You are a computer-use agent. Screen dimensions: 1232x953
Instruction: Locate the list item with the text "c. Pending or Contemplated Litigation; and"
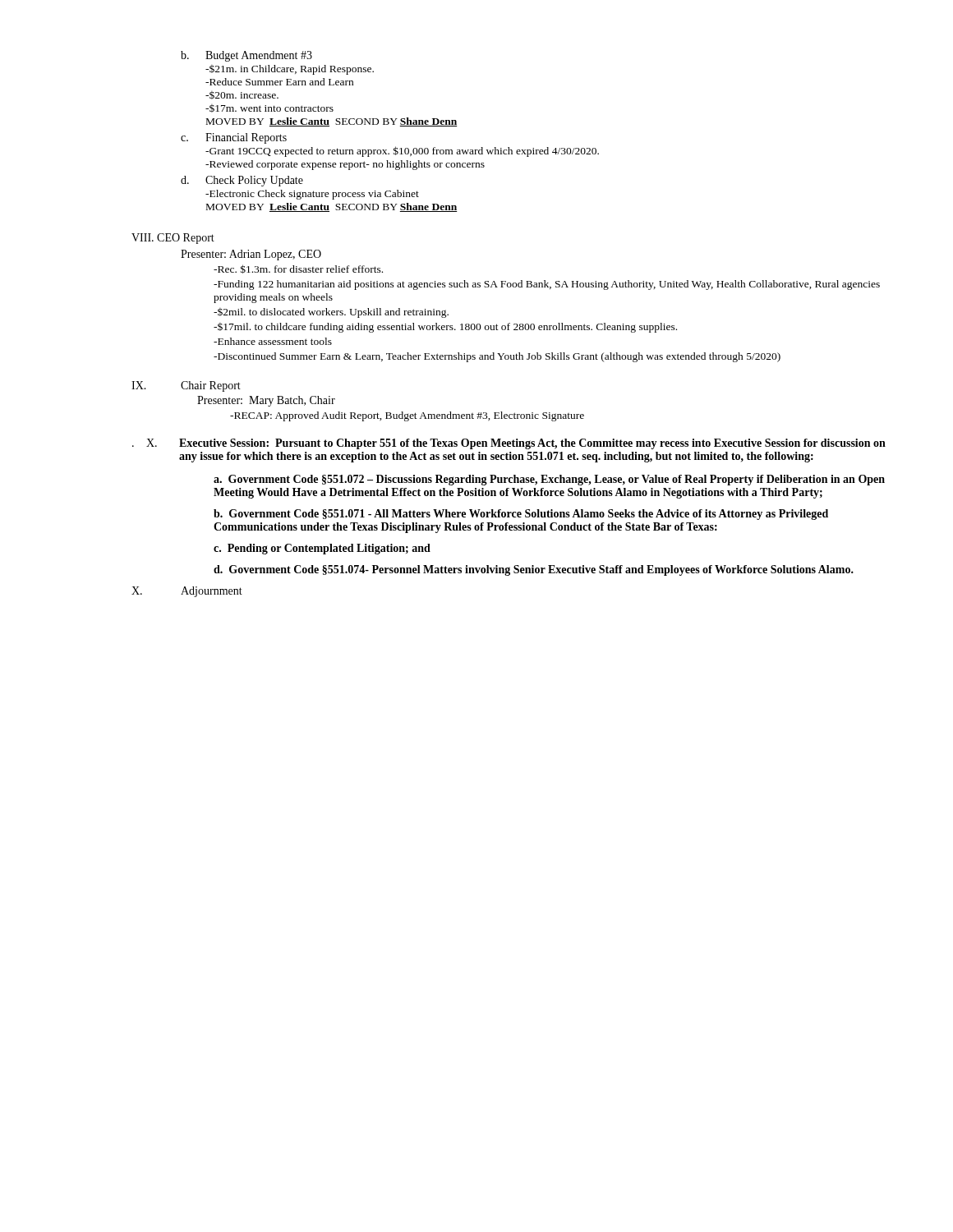pos(322,548)
